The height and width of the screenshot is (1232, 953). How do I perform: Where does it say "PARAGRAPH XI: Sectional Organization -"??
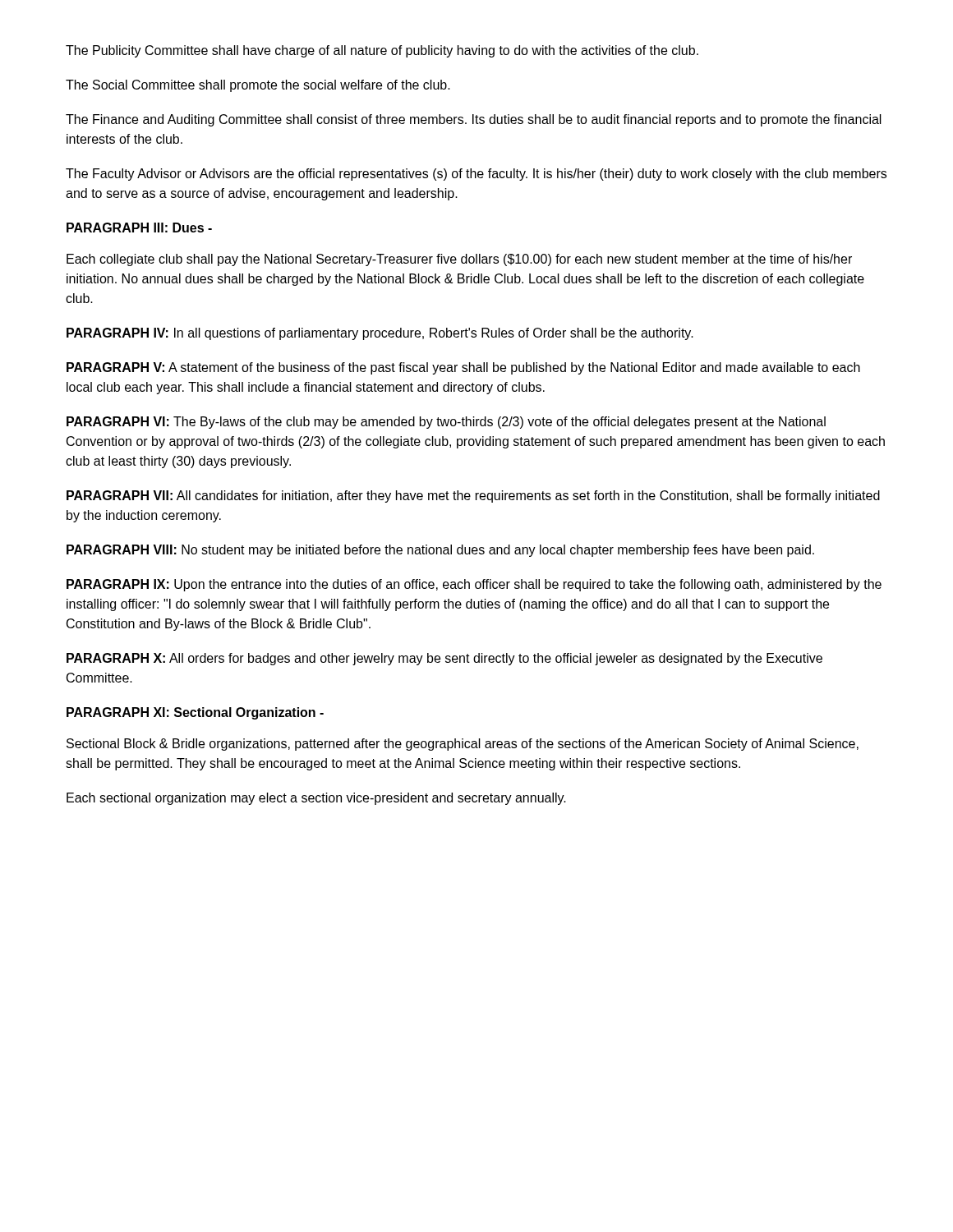(195, 713)
